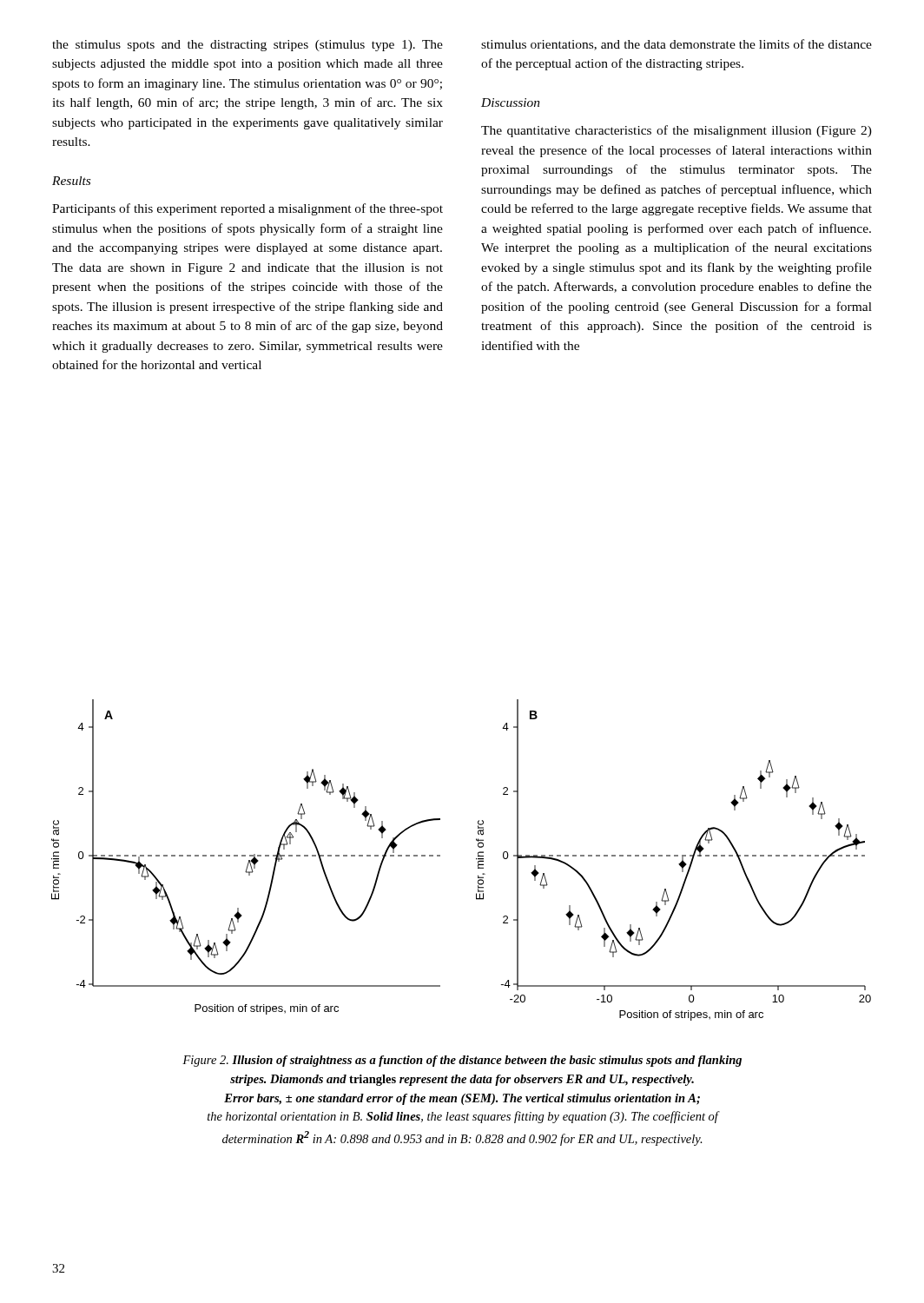This screenshot has width=924, height=1303.
Task: Where is the passage that starts "the stimulus spots and"?
Action: pos(247,93)
